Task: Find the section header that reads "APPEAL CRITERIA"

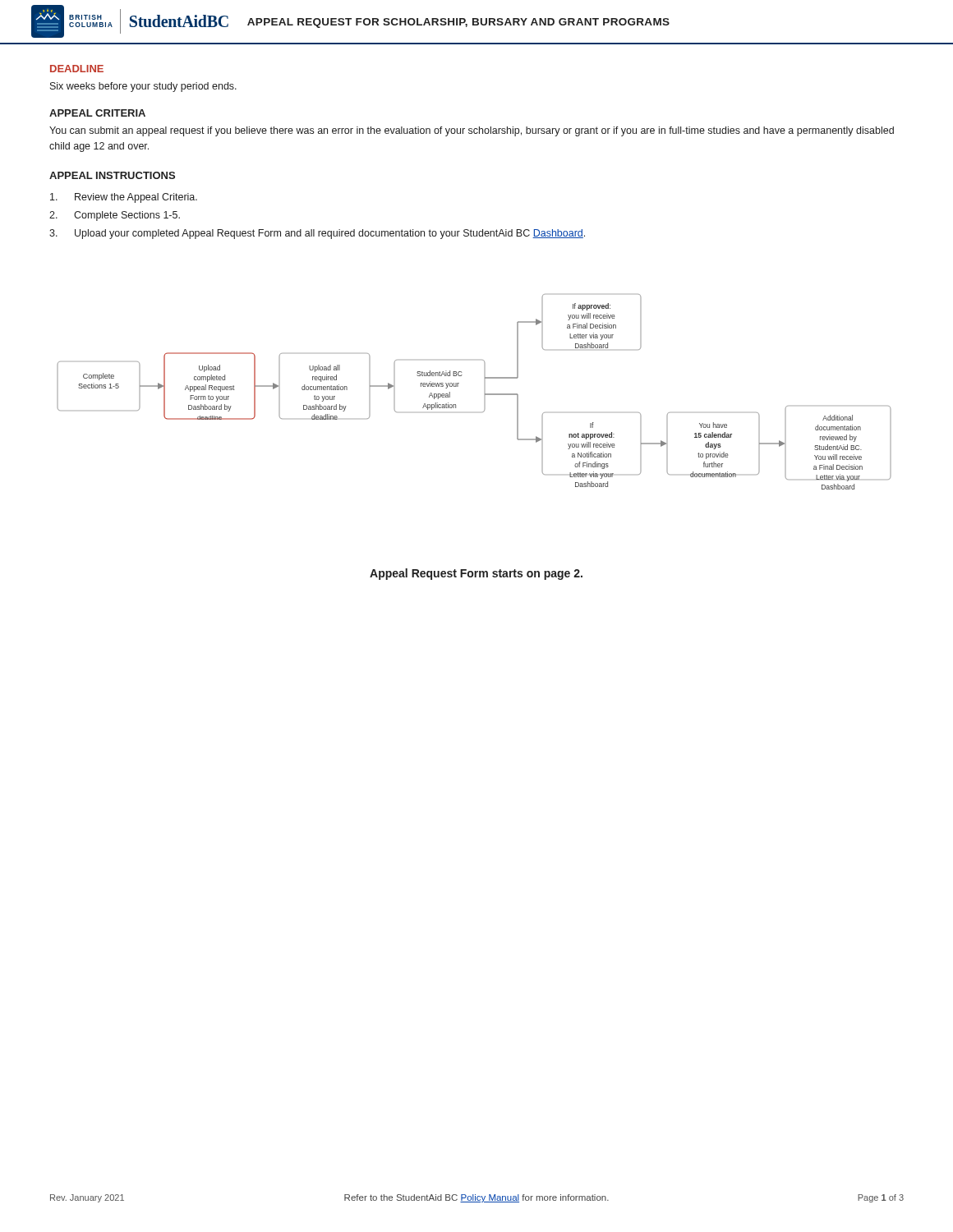Action: [98, 113]
